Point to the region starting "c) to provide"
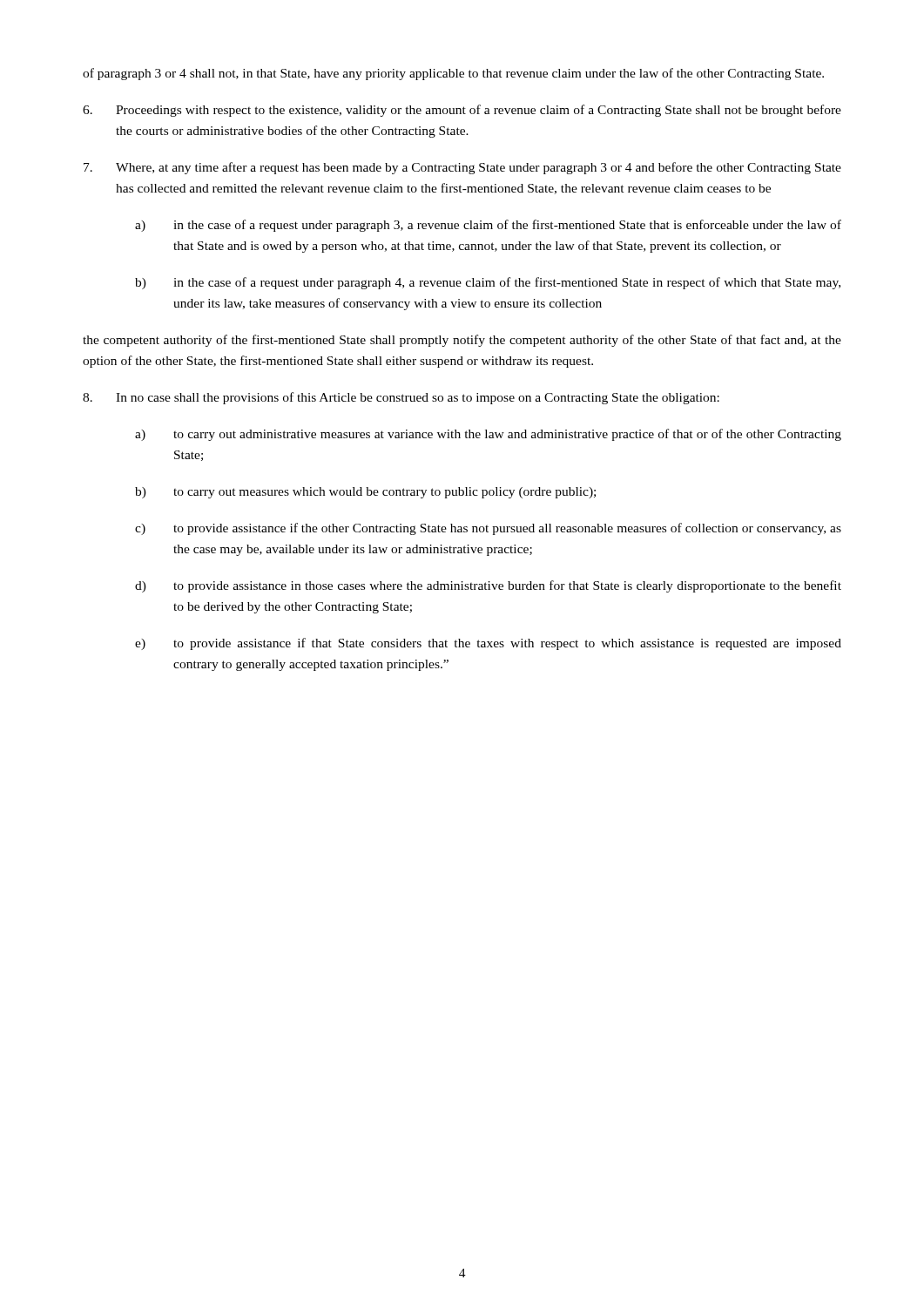 point(488,539)
